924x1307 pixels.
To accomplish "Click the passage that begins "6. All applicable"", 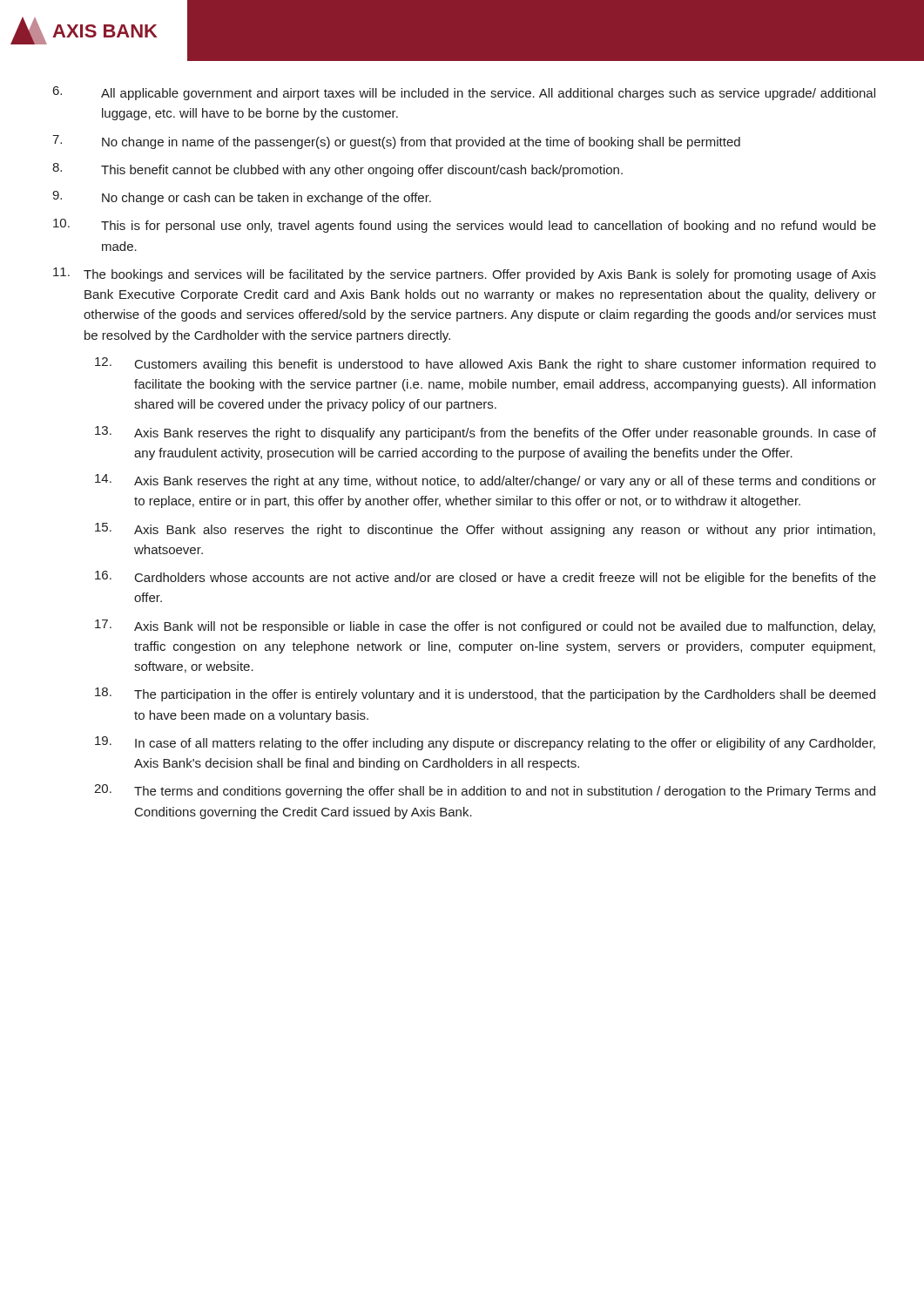I will 464,103.
